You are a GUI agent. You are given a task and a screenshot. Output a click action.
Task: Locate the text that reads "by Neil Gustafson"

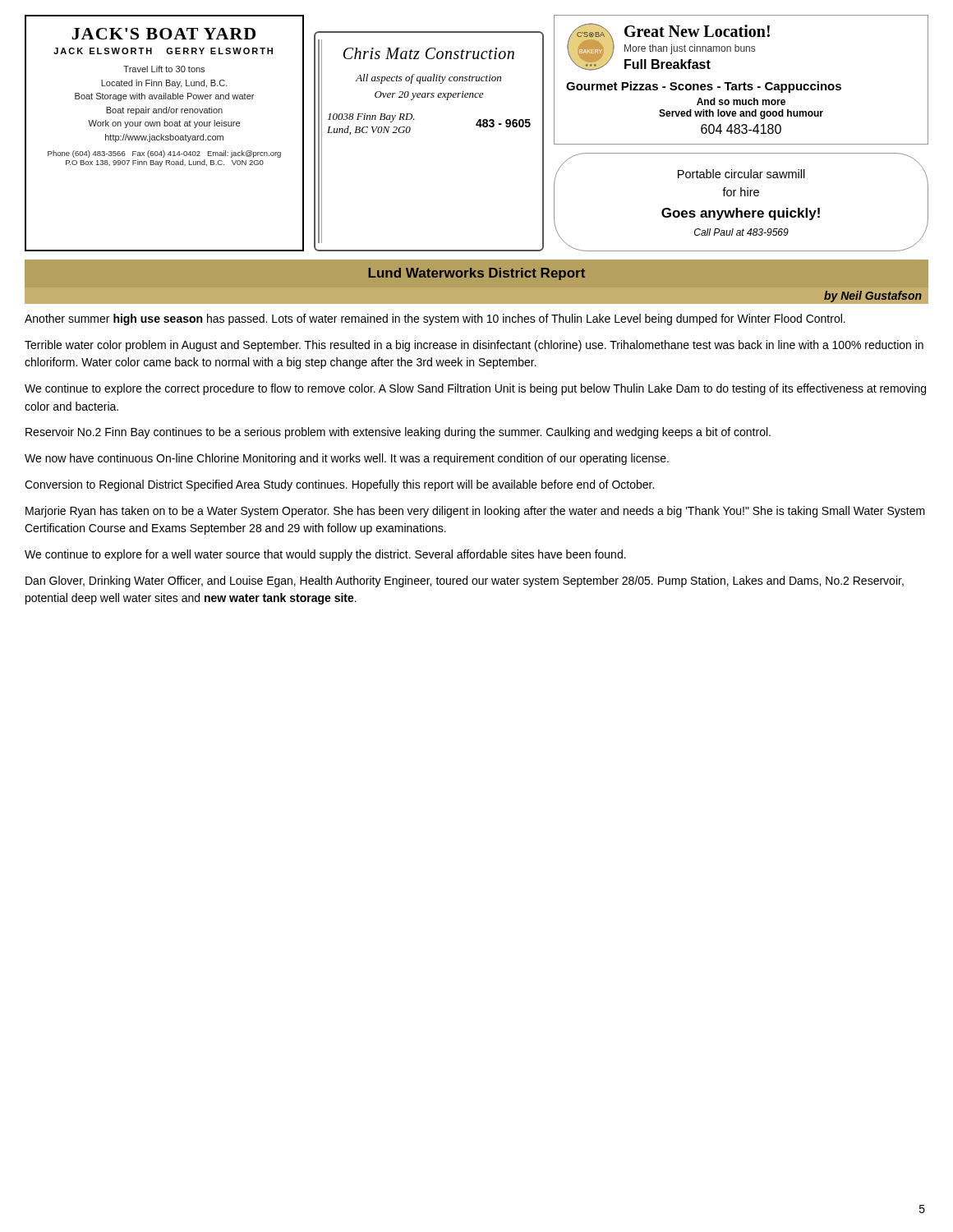point(873,296)
